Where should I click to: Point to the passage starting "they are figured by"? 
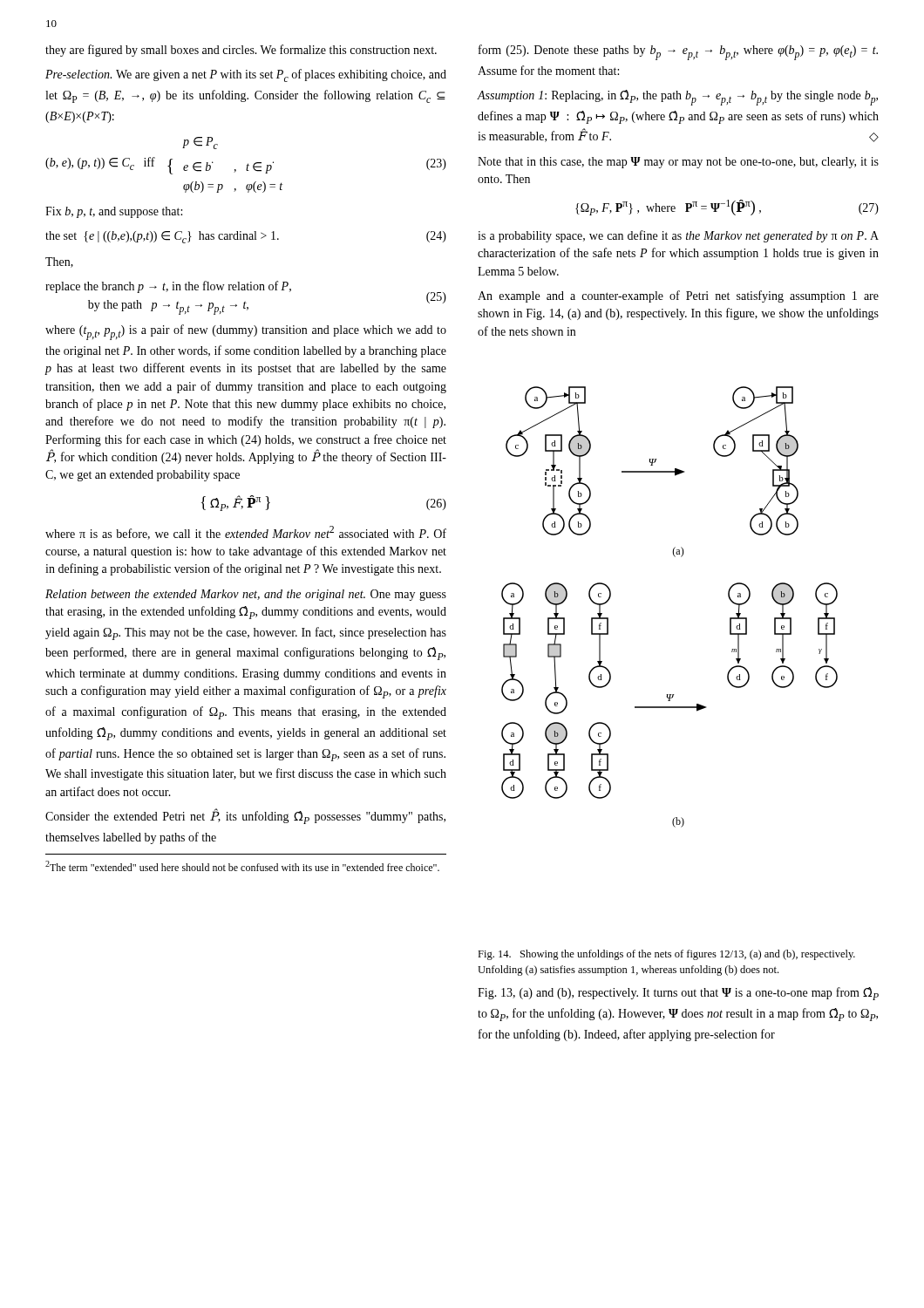coord(246,51)
